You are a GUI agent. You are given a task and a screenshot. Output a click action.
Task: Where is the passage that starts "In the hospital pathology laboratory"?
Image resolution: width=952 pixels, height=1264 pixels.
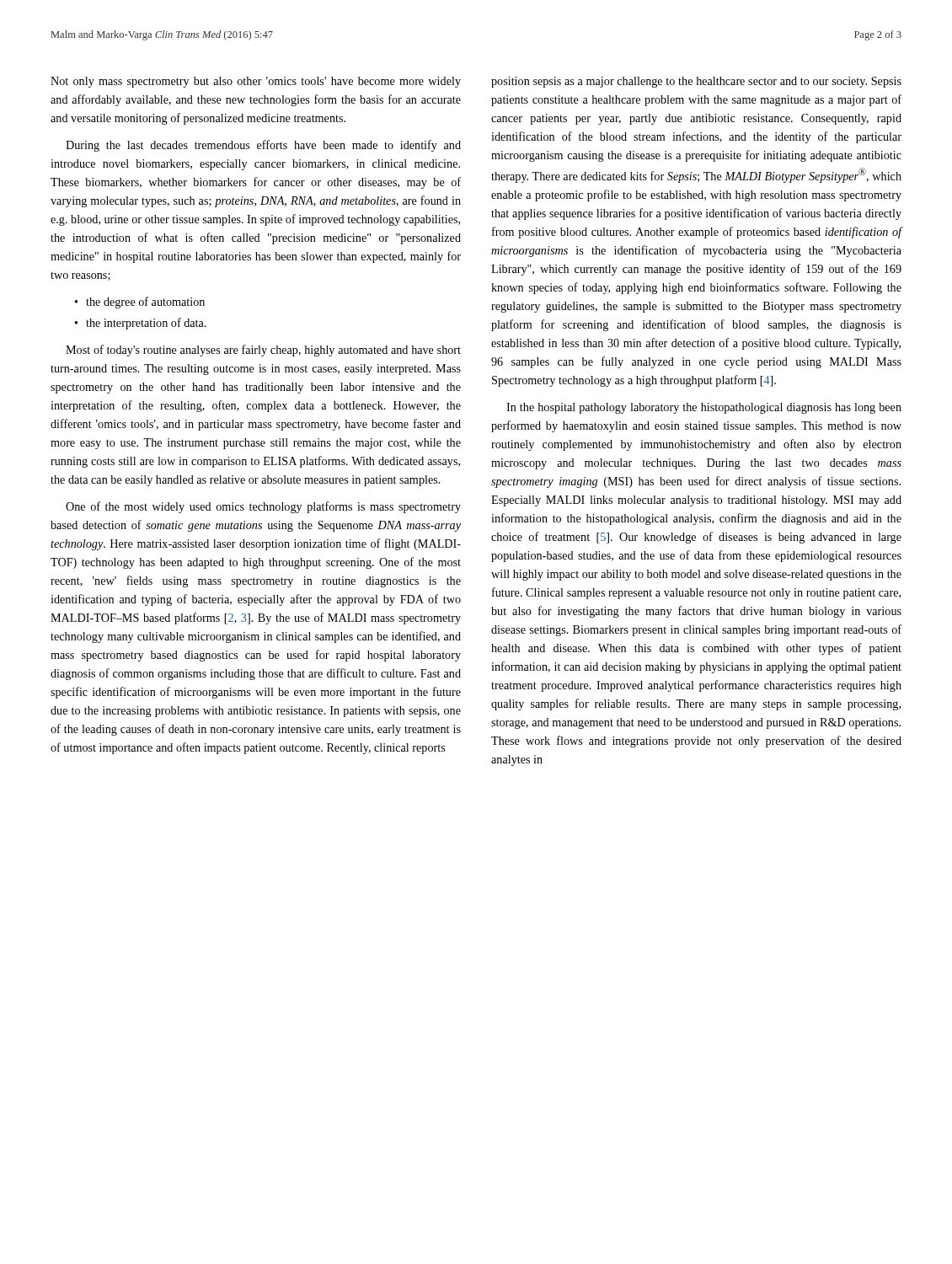(696, 583)
